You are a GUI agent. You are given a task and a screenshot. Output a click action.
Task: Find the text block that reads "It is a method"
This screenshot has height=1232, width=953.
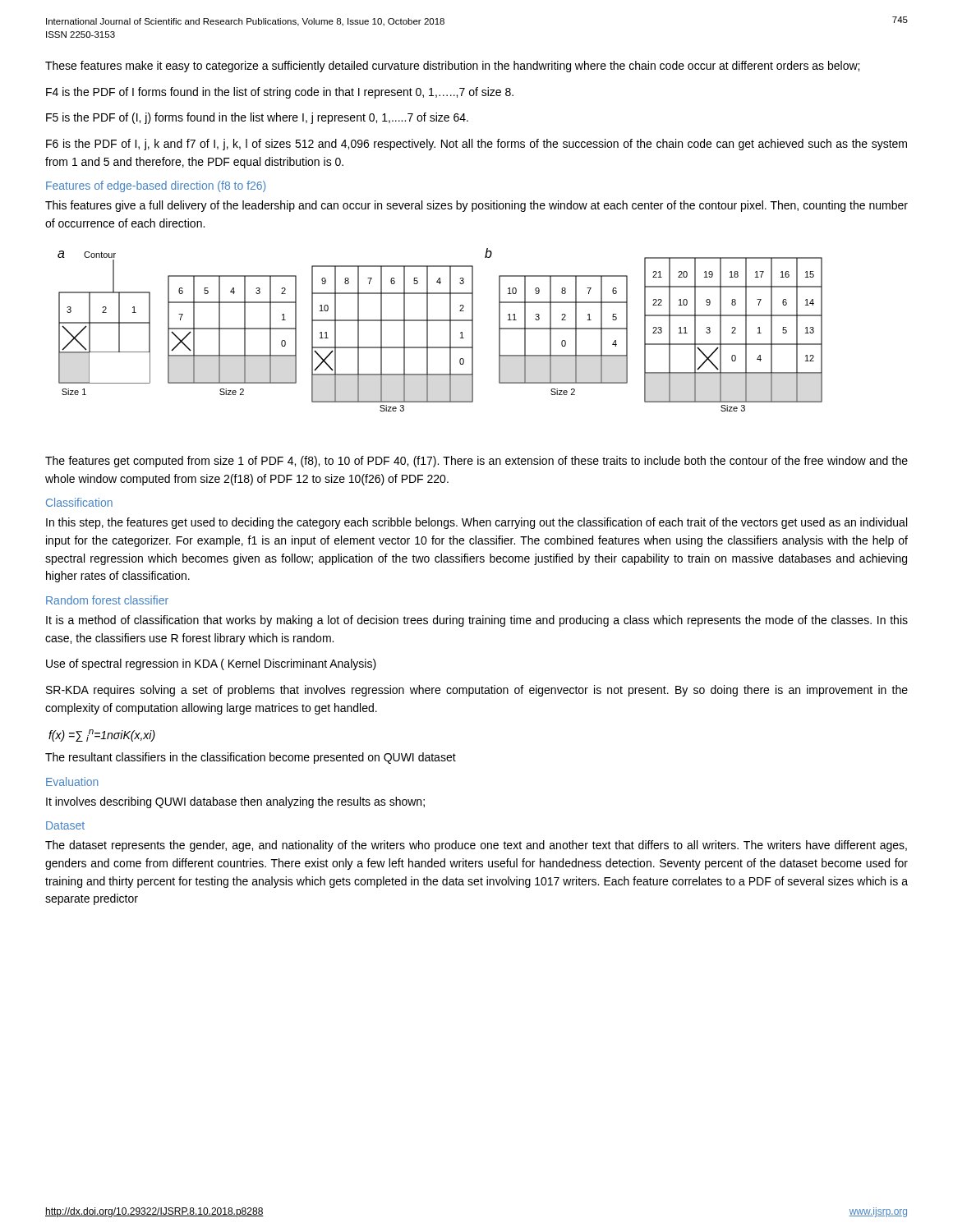point(476,630)
